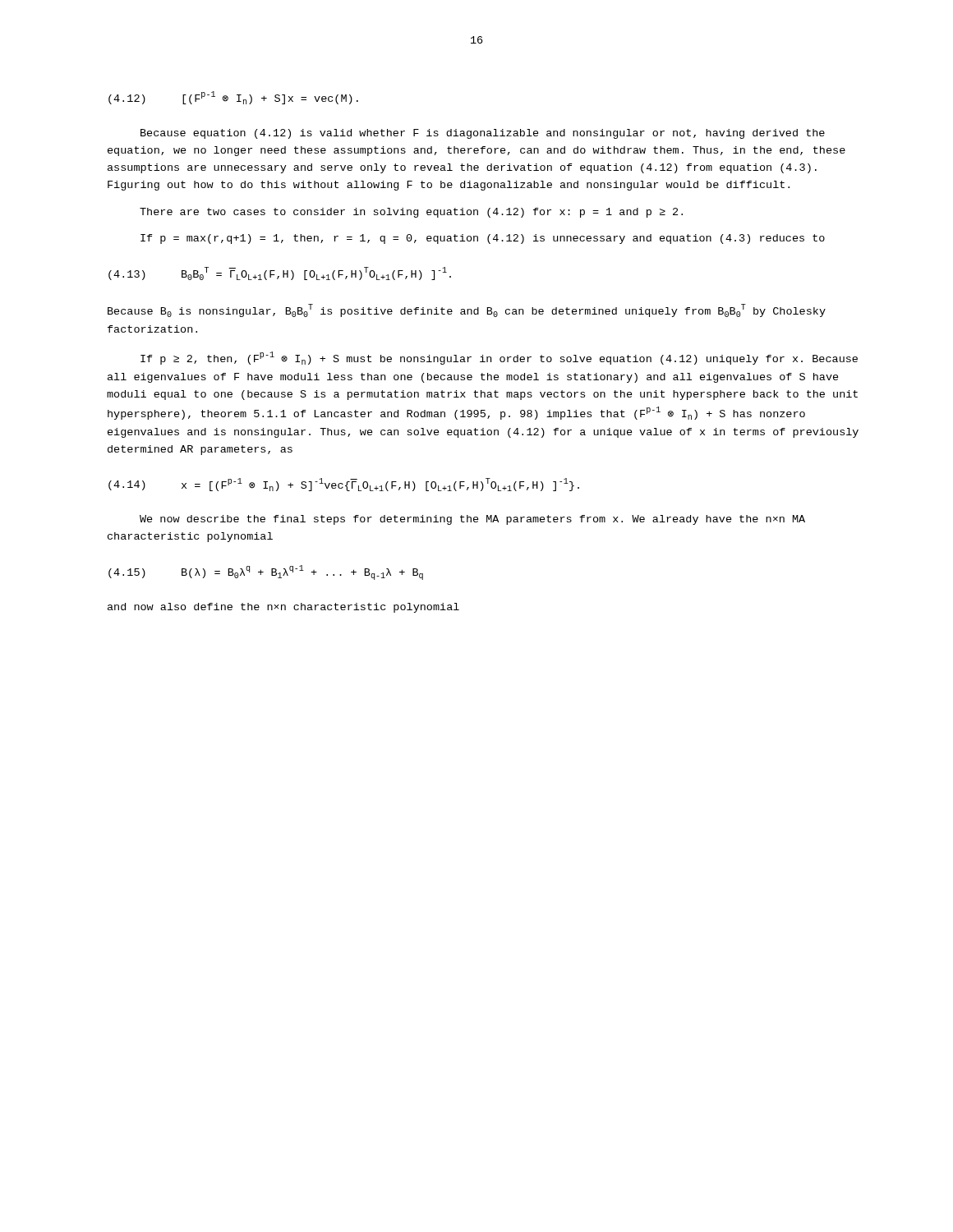
Task: Where does it say "(4.12) [(Fp-1 ⊗ In) + S]x = vec(M)."?
Action: click(234, 99)
